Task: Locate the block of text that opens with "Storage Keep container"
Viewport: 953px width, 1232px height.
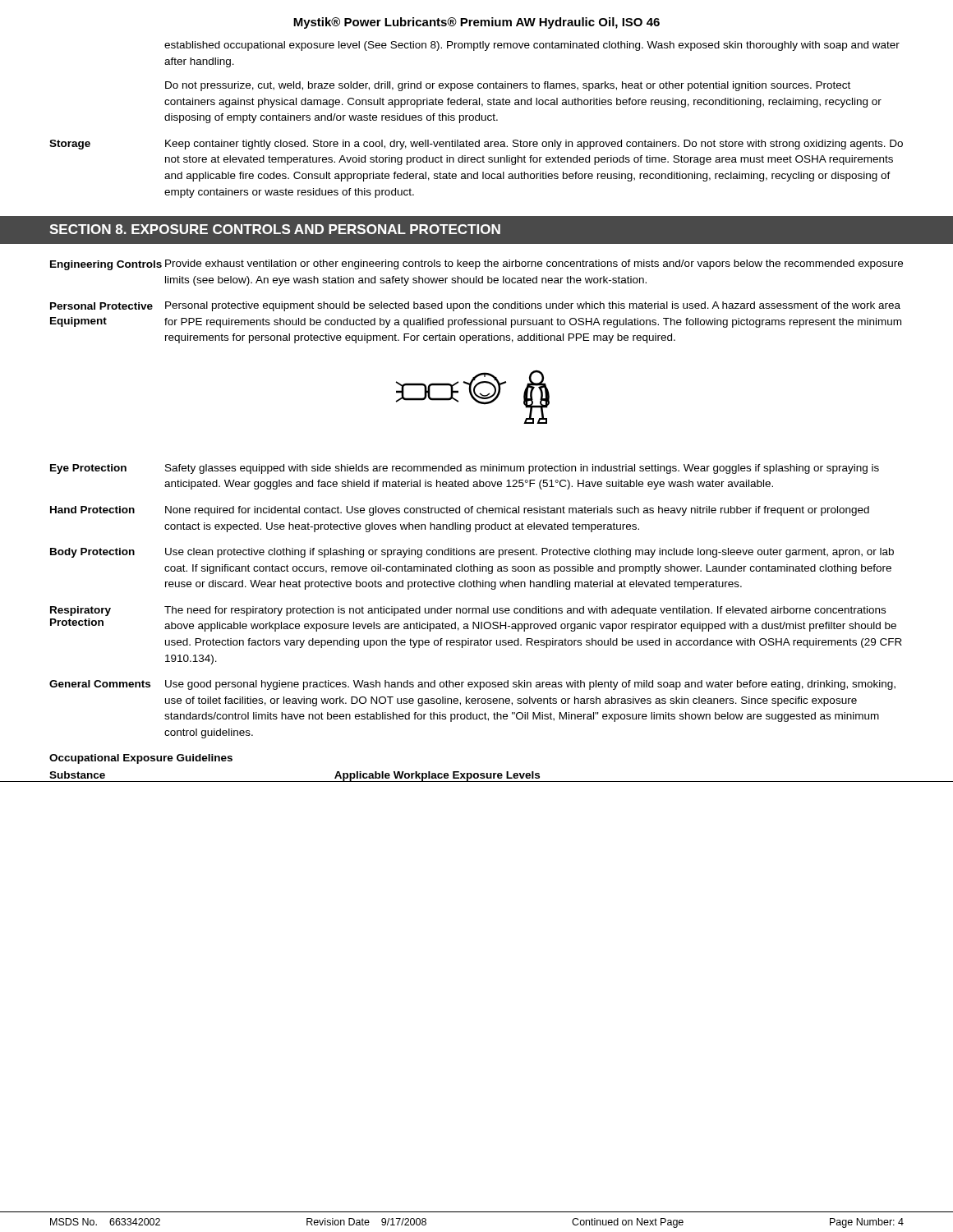Action: point(476,167)
